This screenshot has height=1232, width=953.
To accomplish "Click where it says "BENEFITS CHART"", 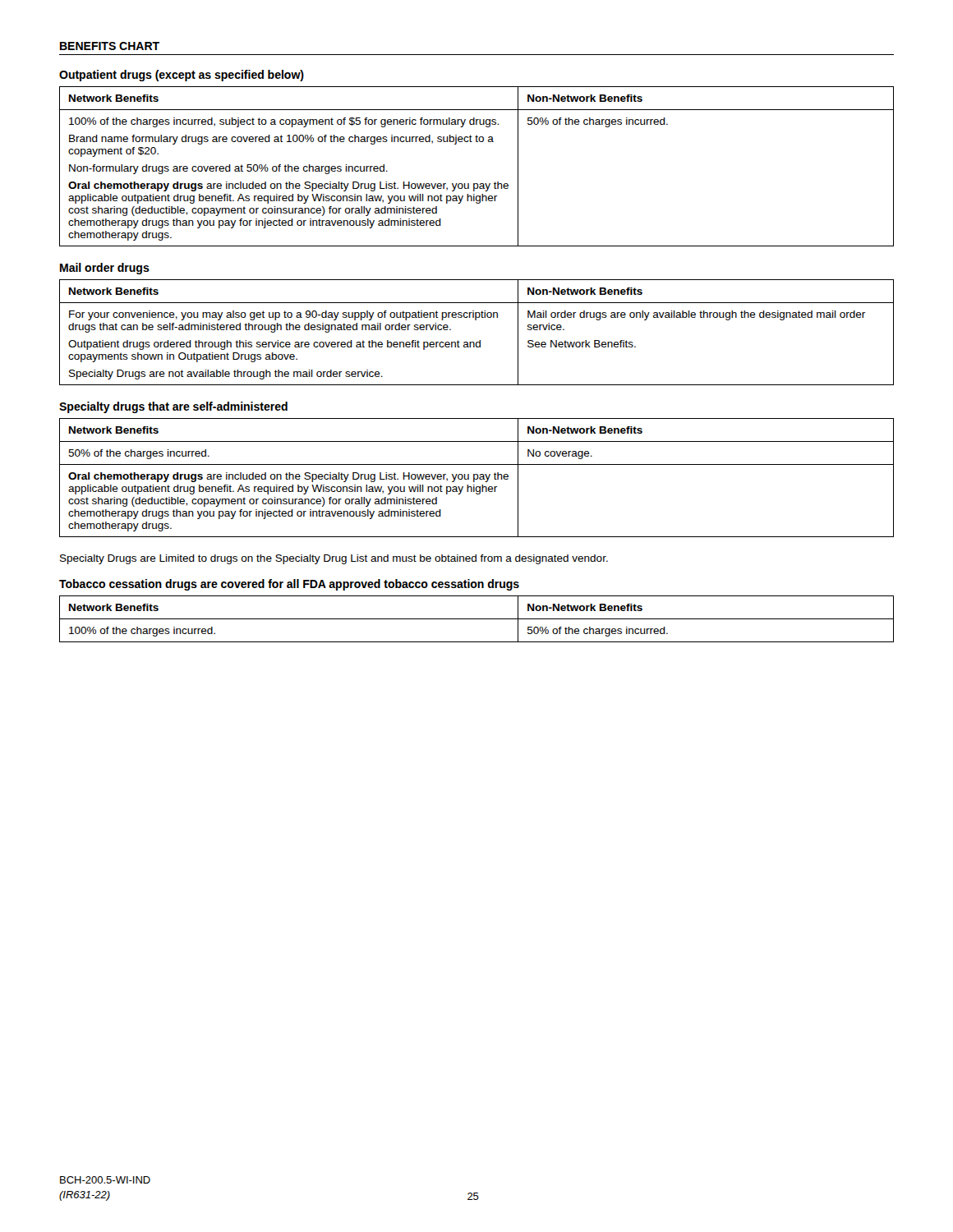I will tap(109, 46).
